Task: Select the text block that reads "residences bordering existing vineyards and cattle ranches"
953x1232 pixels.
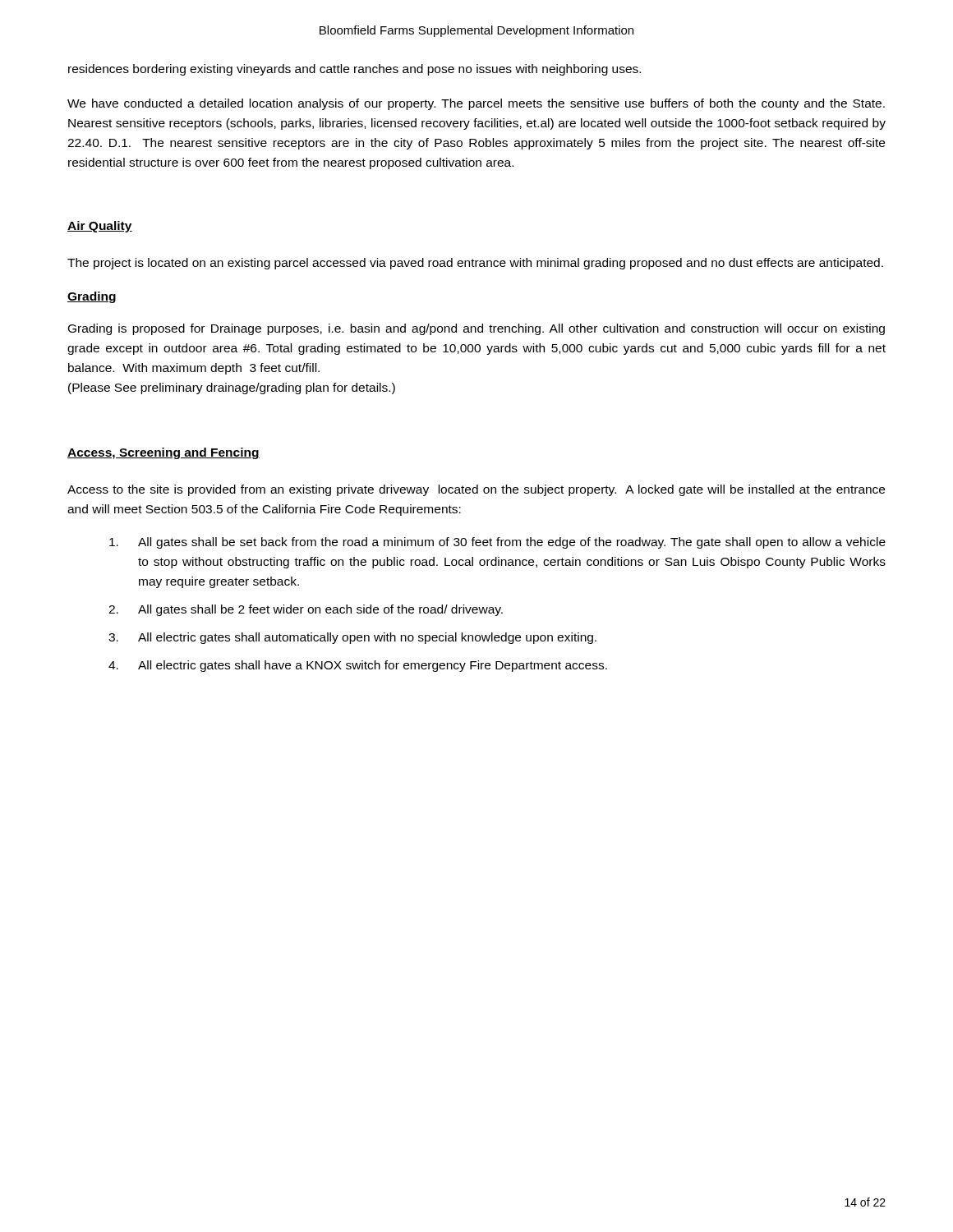Action: tap(355, 69)
